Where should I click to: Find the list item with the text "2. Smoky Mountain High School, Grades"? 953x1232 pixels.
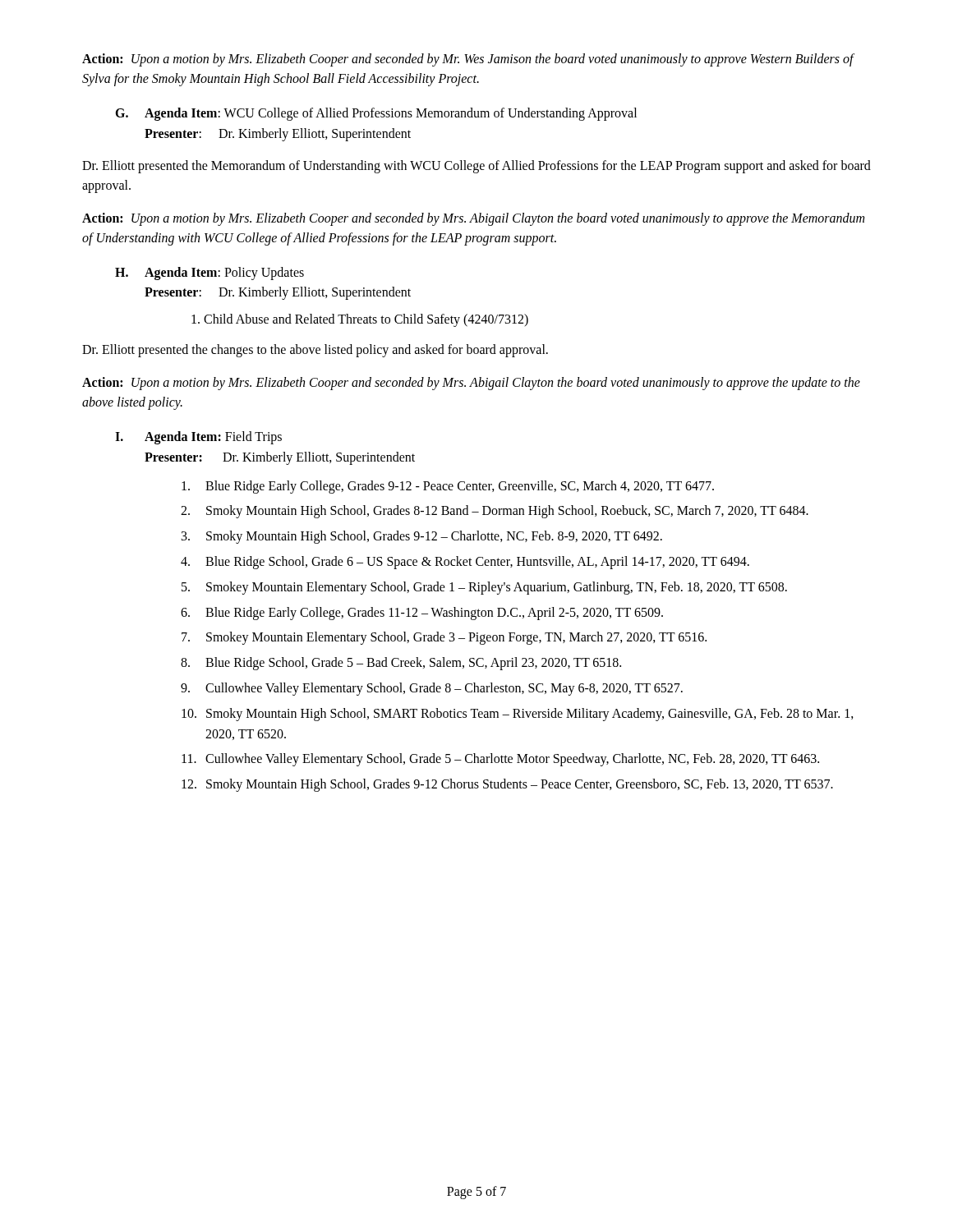pos(495,511)
